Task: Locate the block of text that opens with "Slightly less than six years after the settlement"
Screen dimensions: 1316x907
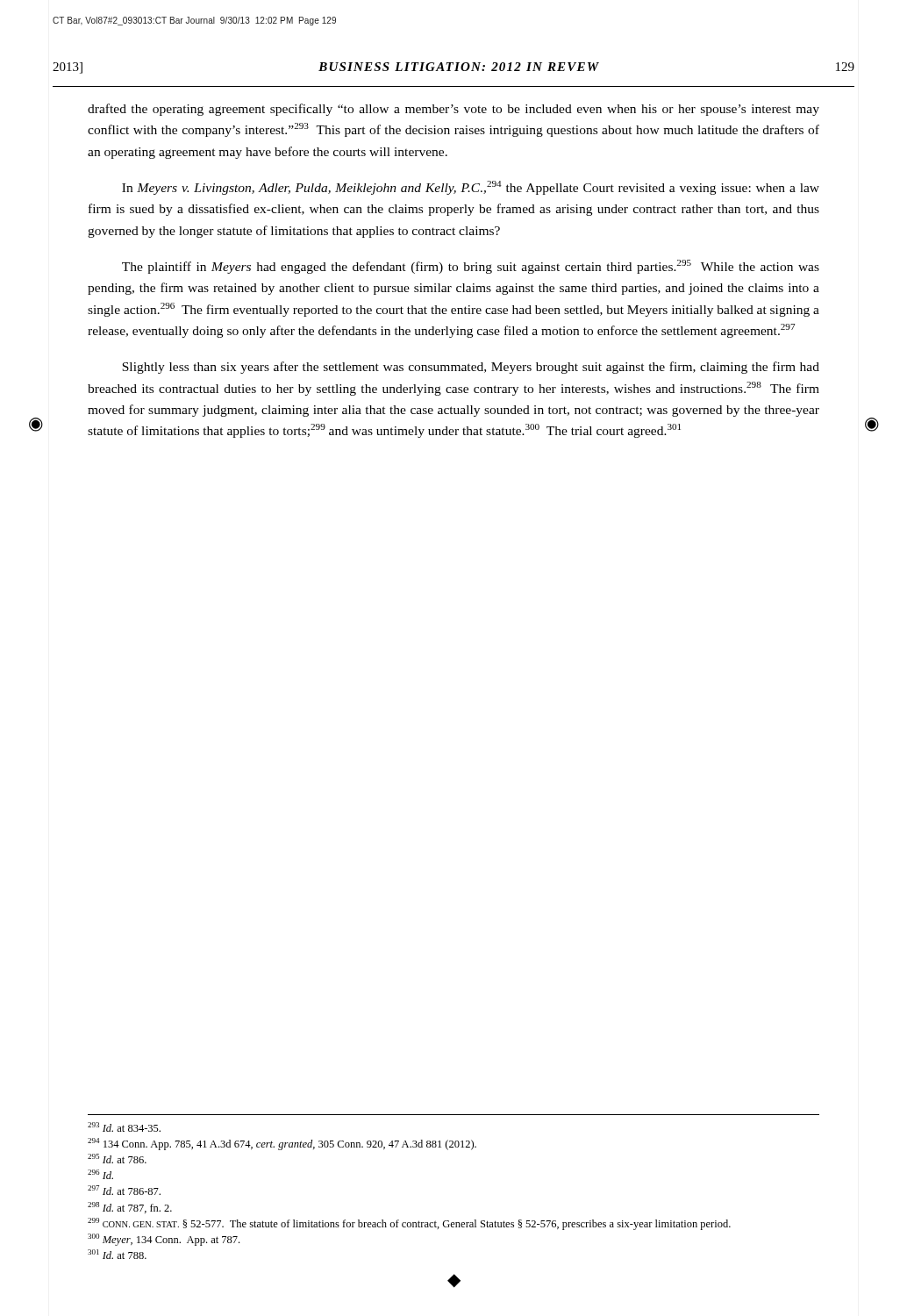Action: tap(454, 399)
